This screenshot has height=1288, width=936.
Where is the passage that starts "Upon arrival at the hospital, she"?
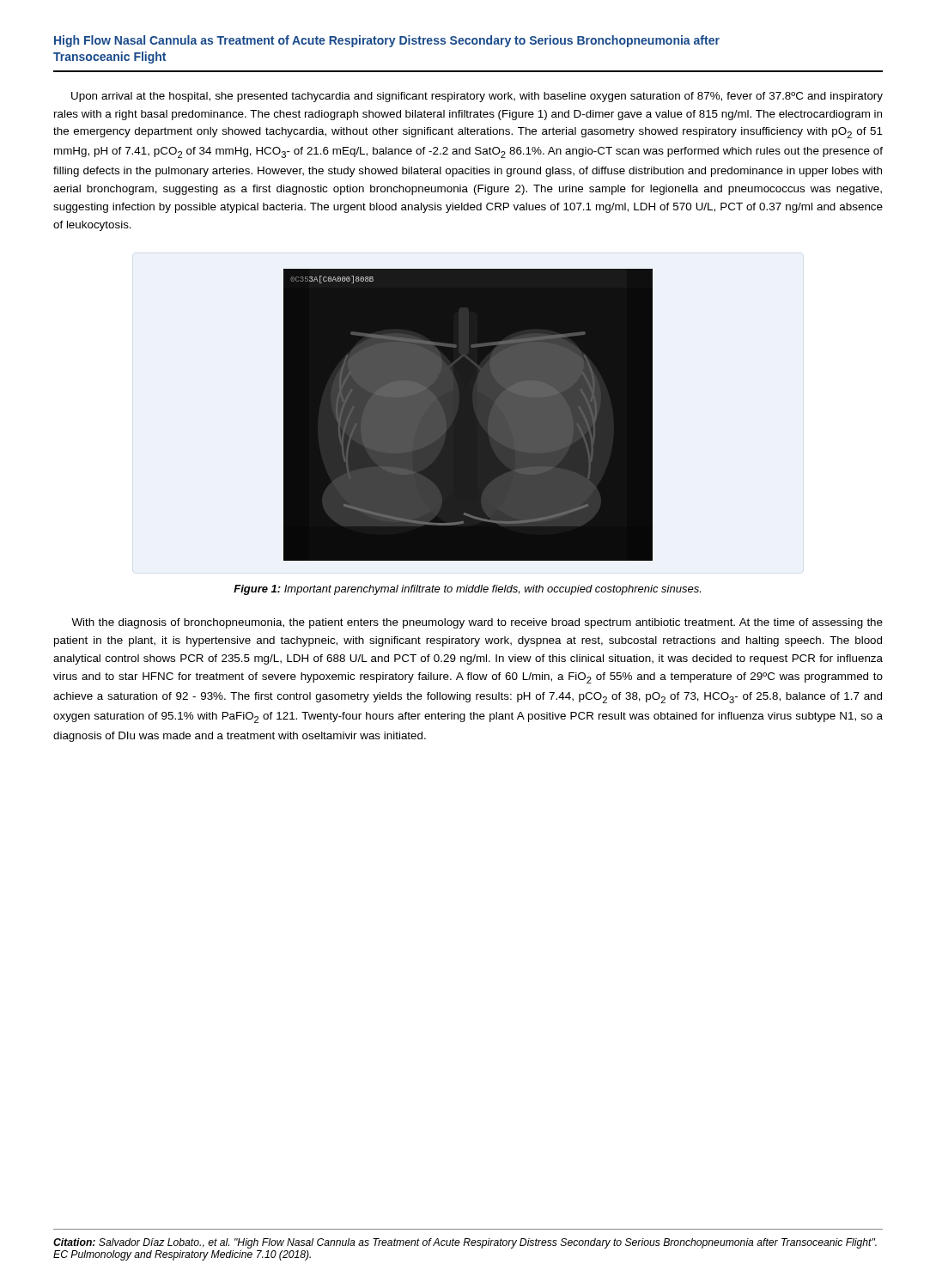(x=468, y=160)
